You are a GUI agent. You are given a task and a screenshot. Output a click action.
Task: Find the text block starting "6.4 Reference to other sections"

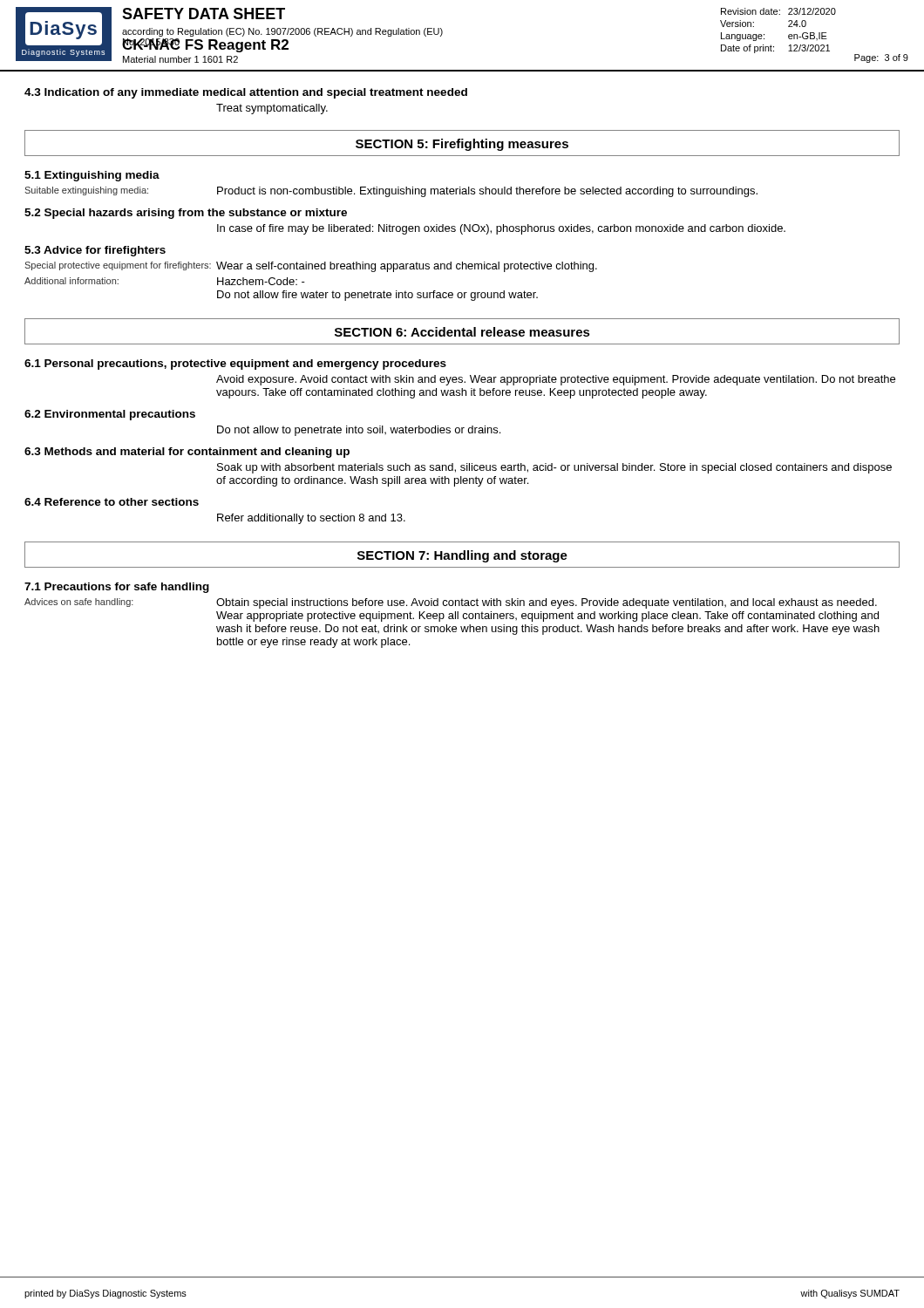coord(112,502)
